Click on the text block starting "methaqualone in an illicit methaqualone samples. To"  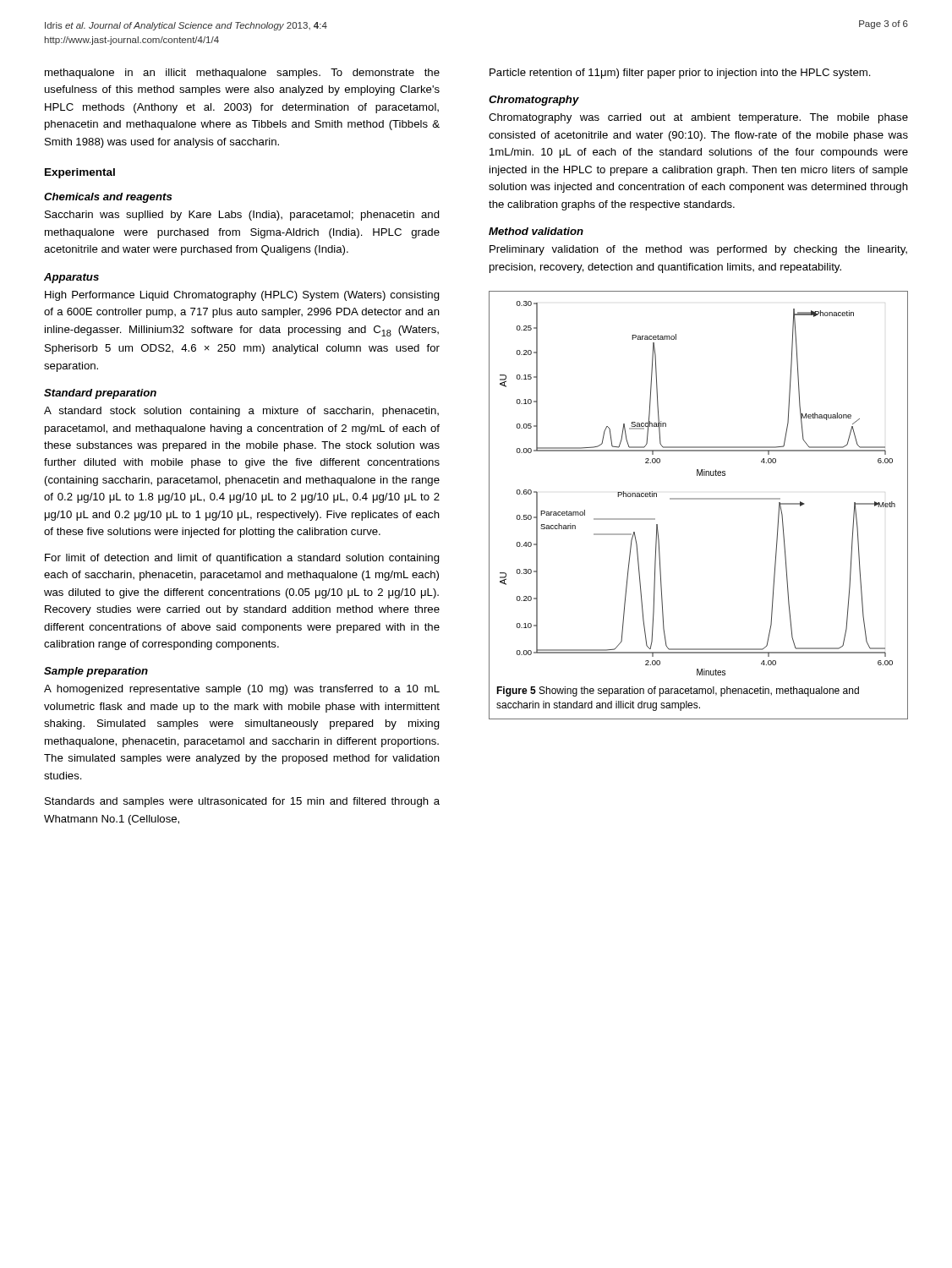click(x=242, y=107)
